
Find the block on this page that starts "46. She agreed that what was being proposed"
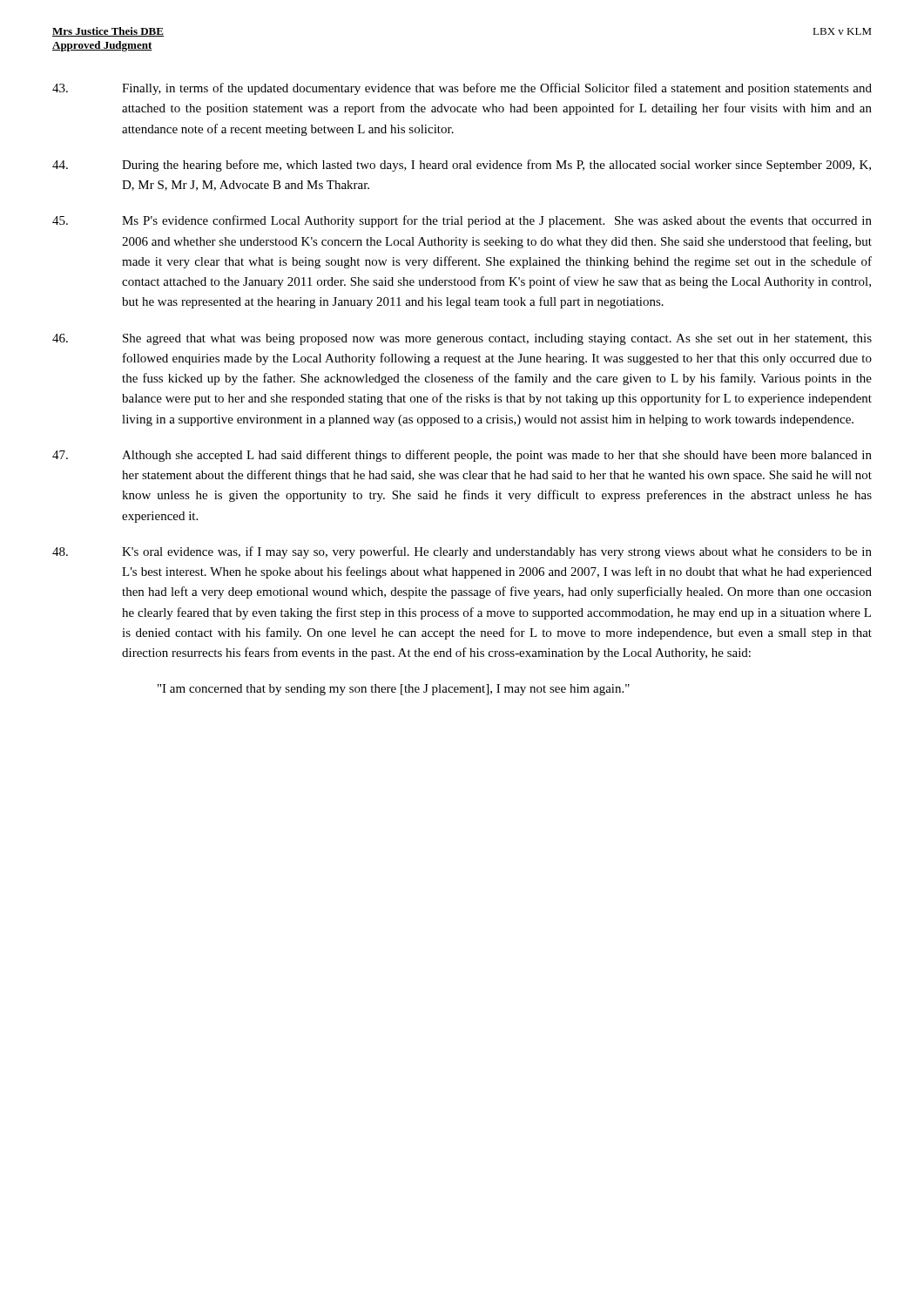pyautogui.click(x=462, y=379)
